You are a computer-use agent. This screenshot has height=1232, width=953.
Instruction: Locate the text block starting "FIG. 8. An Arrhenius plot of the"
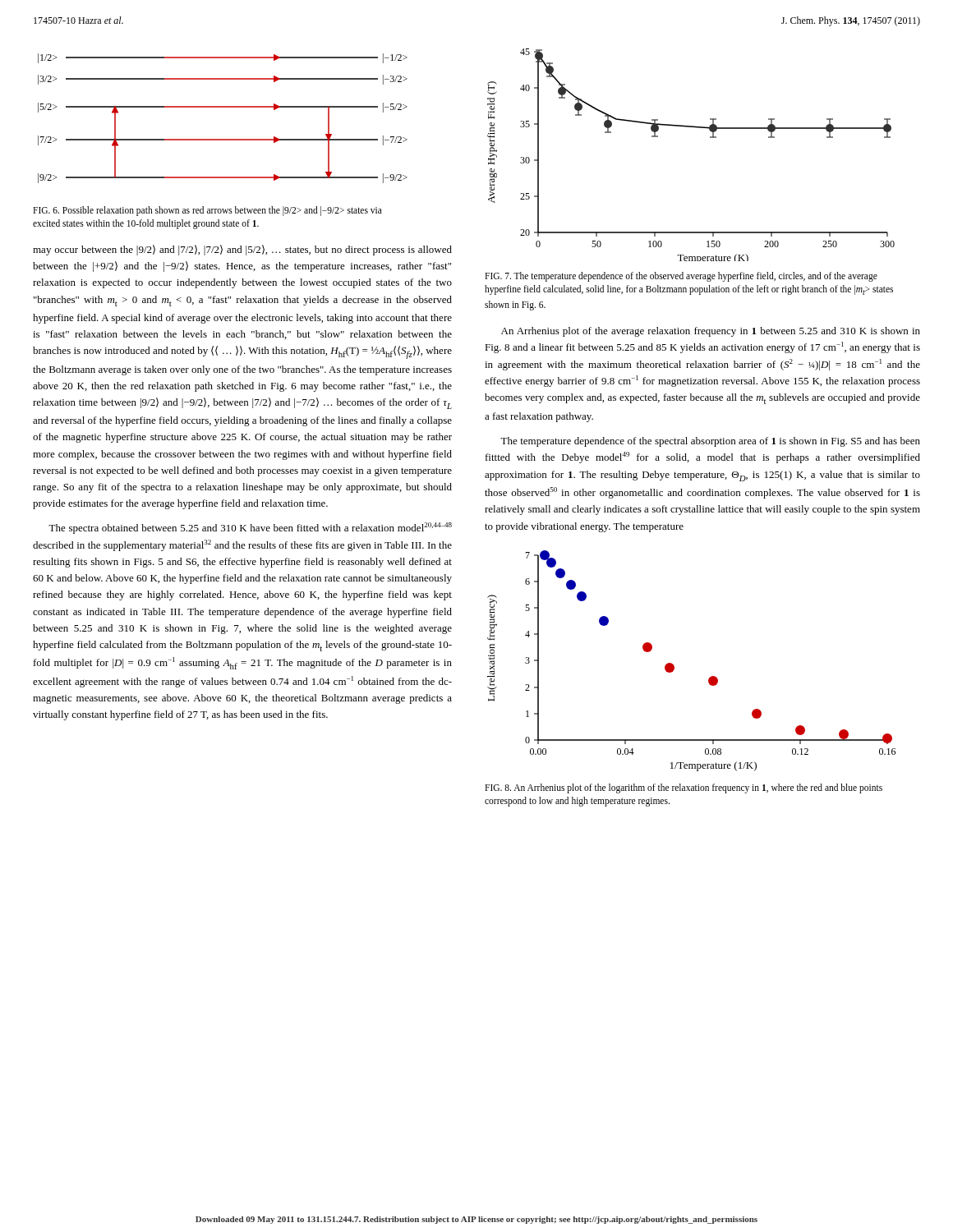coord(684,794)
